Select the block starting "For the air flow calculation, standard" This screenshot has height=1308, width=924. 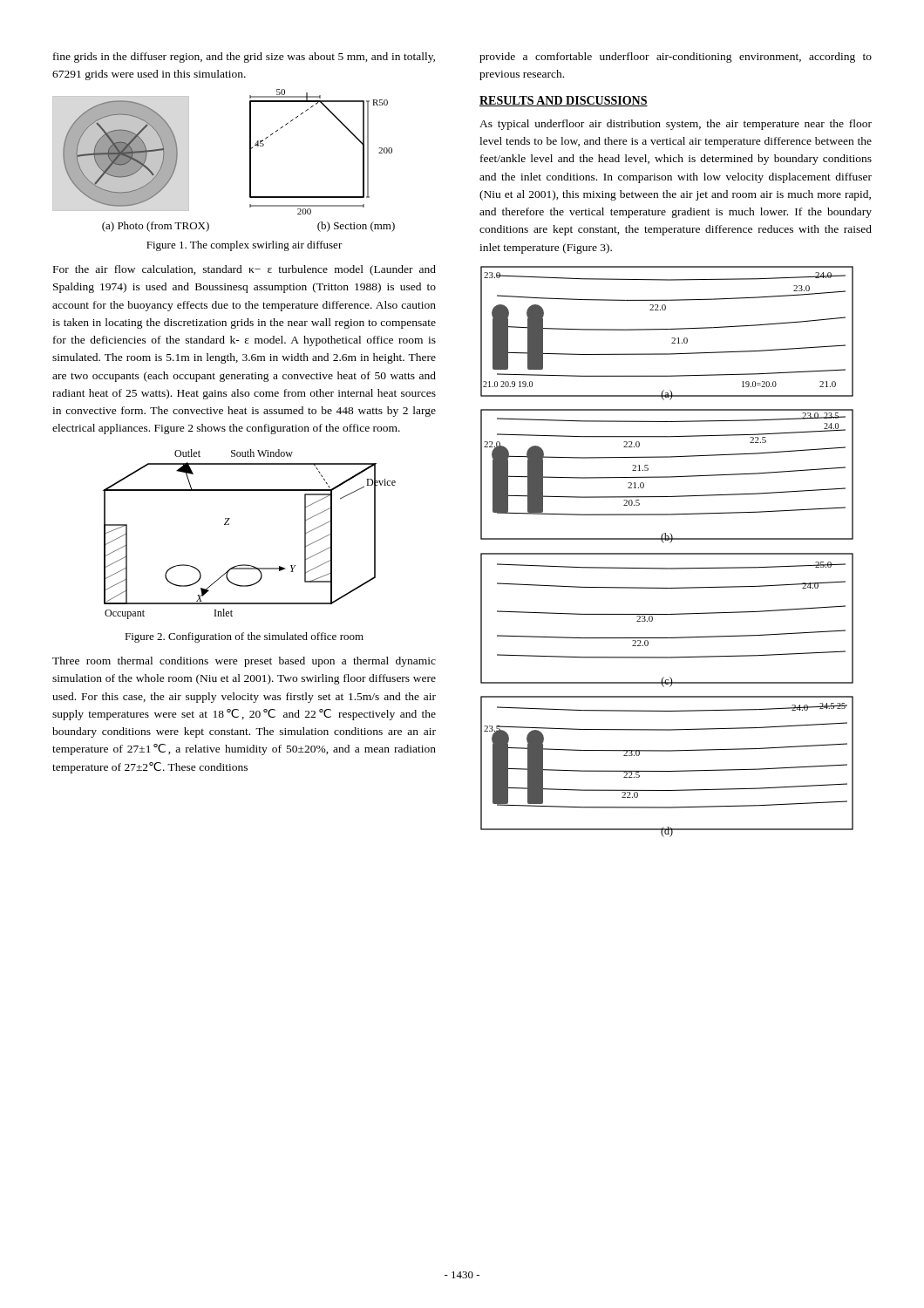244,349
